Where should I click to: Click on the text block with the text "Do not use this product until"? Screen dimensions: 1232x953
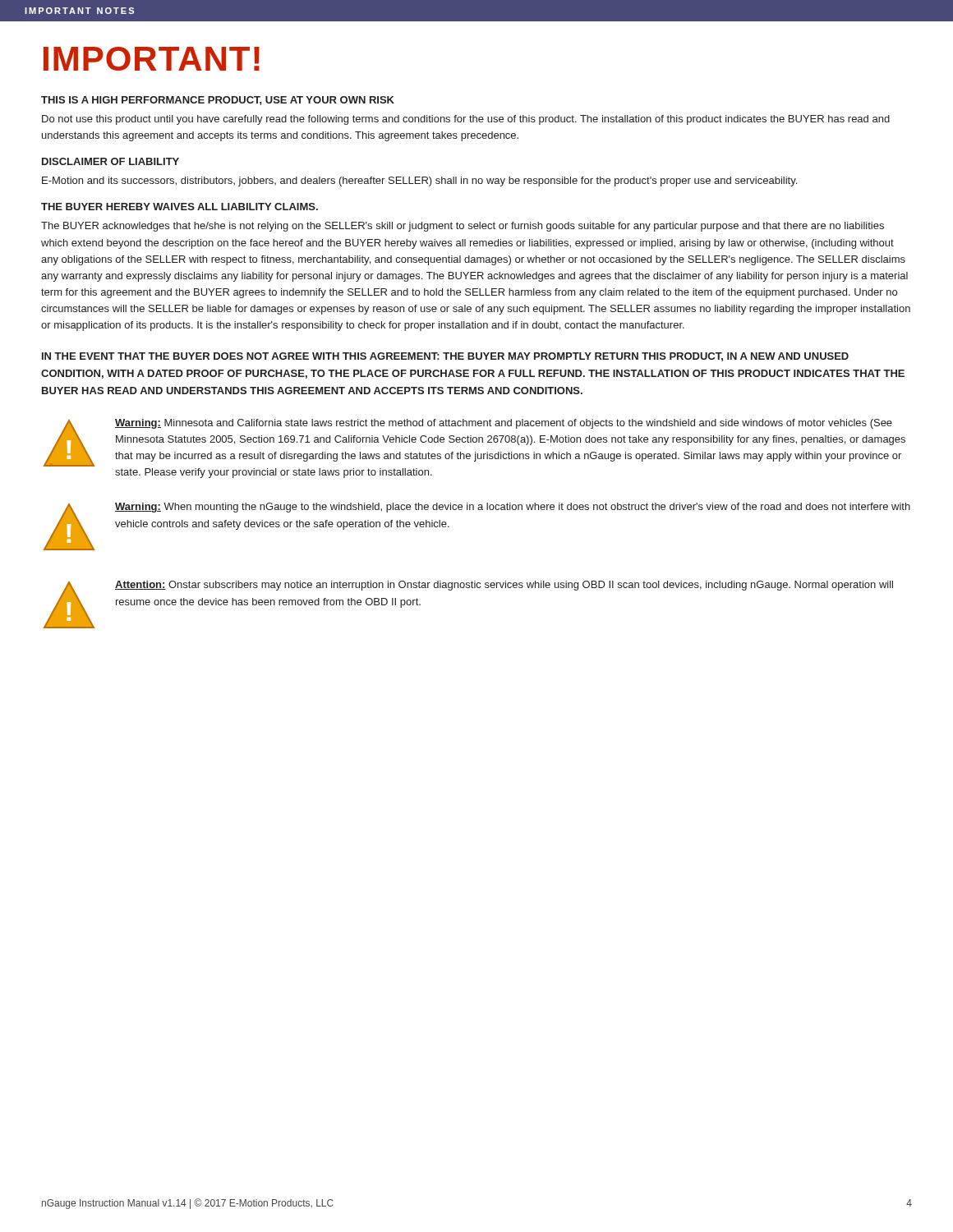coord(465,127)
